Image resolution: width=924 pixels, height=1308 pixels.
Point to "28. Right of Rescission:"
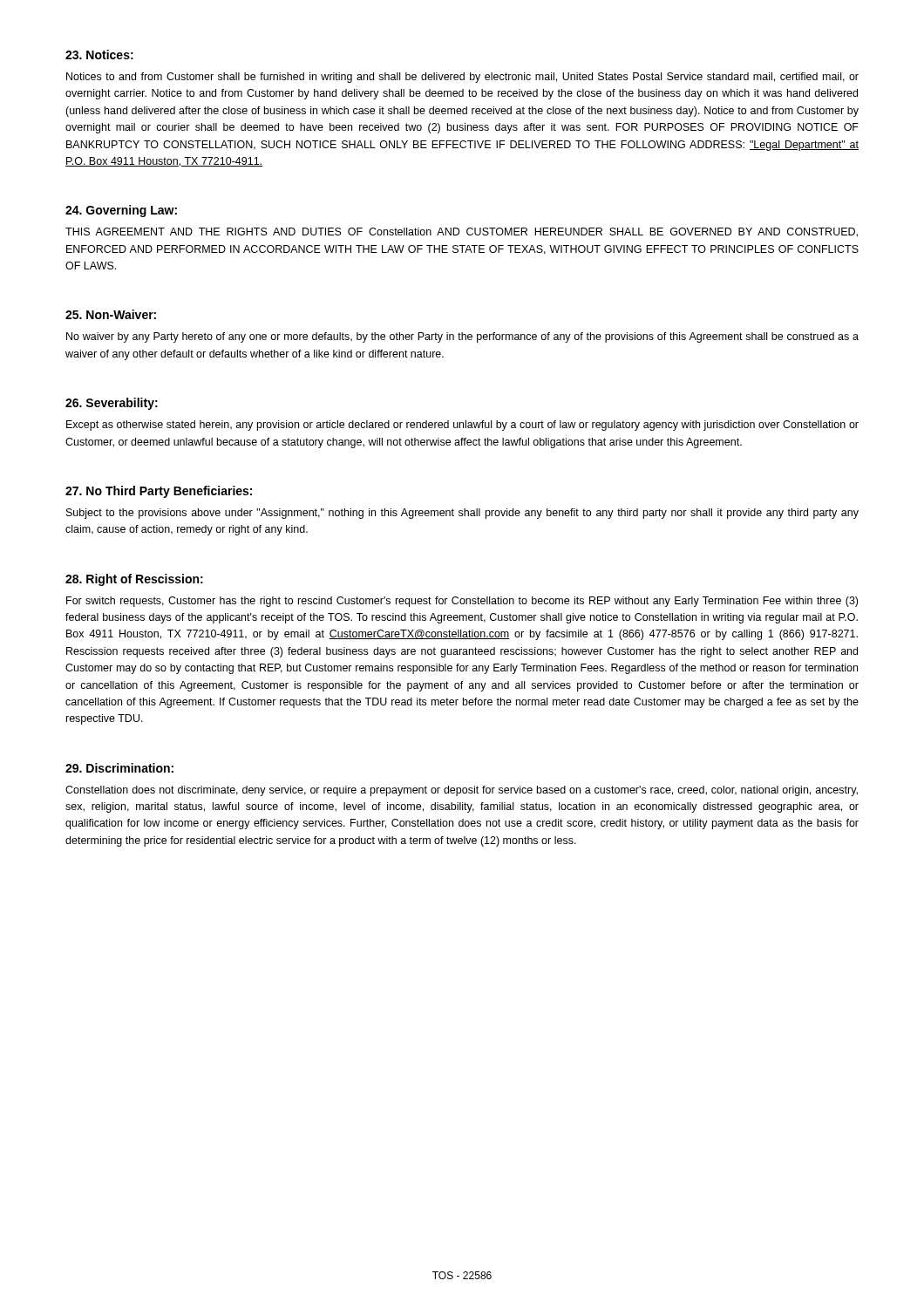pos(135,579)
